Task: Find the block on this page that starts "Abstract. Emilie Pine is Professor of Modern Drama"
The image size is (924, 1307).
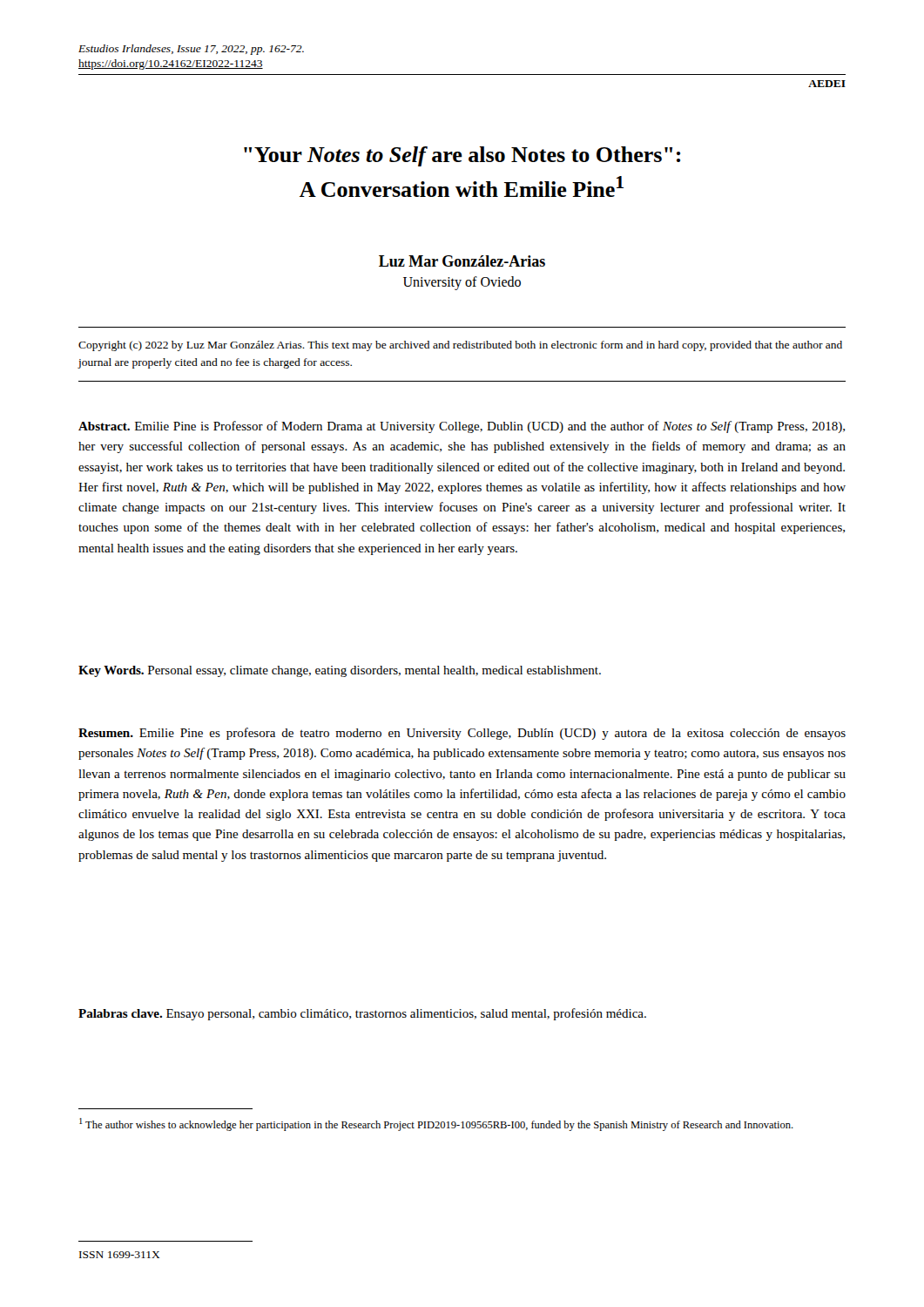Action: click(462, 487)
